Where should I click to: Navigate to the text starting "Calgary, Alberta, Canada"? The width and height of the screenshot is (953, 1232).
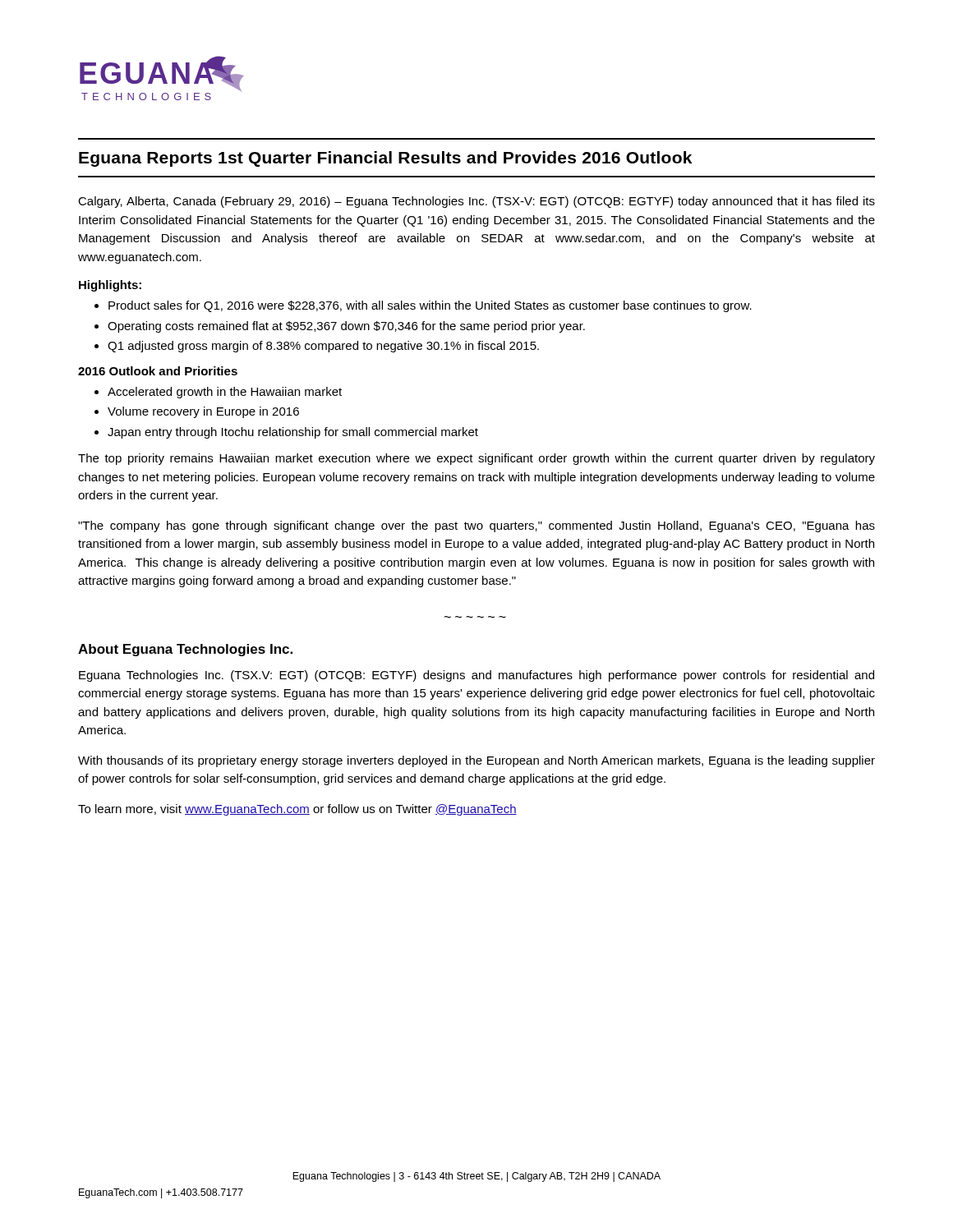pyautogui.click(x=476, y=229)
